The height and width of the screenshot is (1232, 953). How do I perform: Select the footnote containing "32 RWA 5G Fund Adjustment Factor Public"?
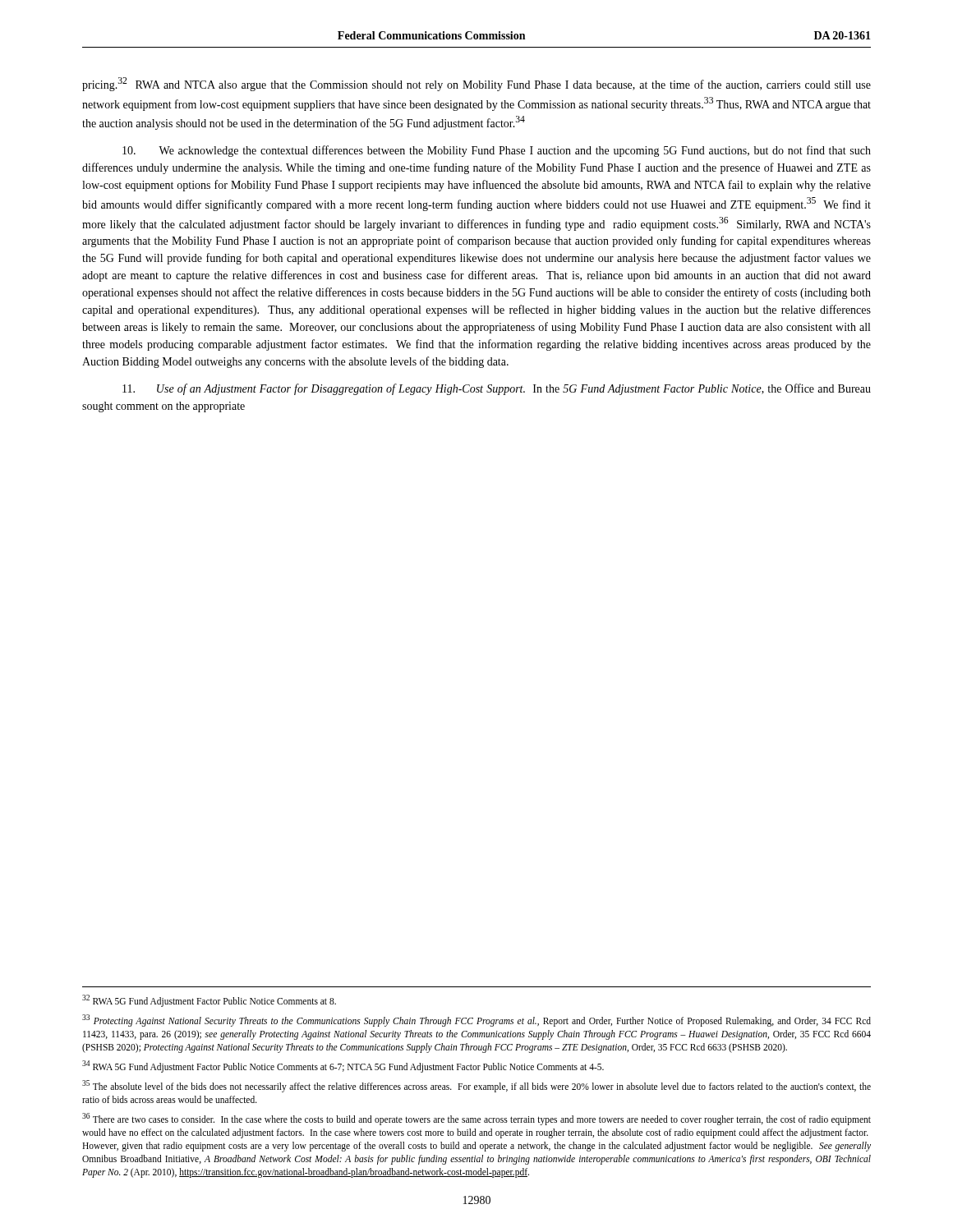(x=209, y=999)
